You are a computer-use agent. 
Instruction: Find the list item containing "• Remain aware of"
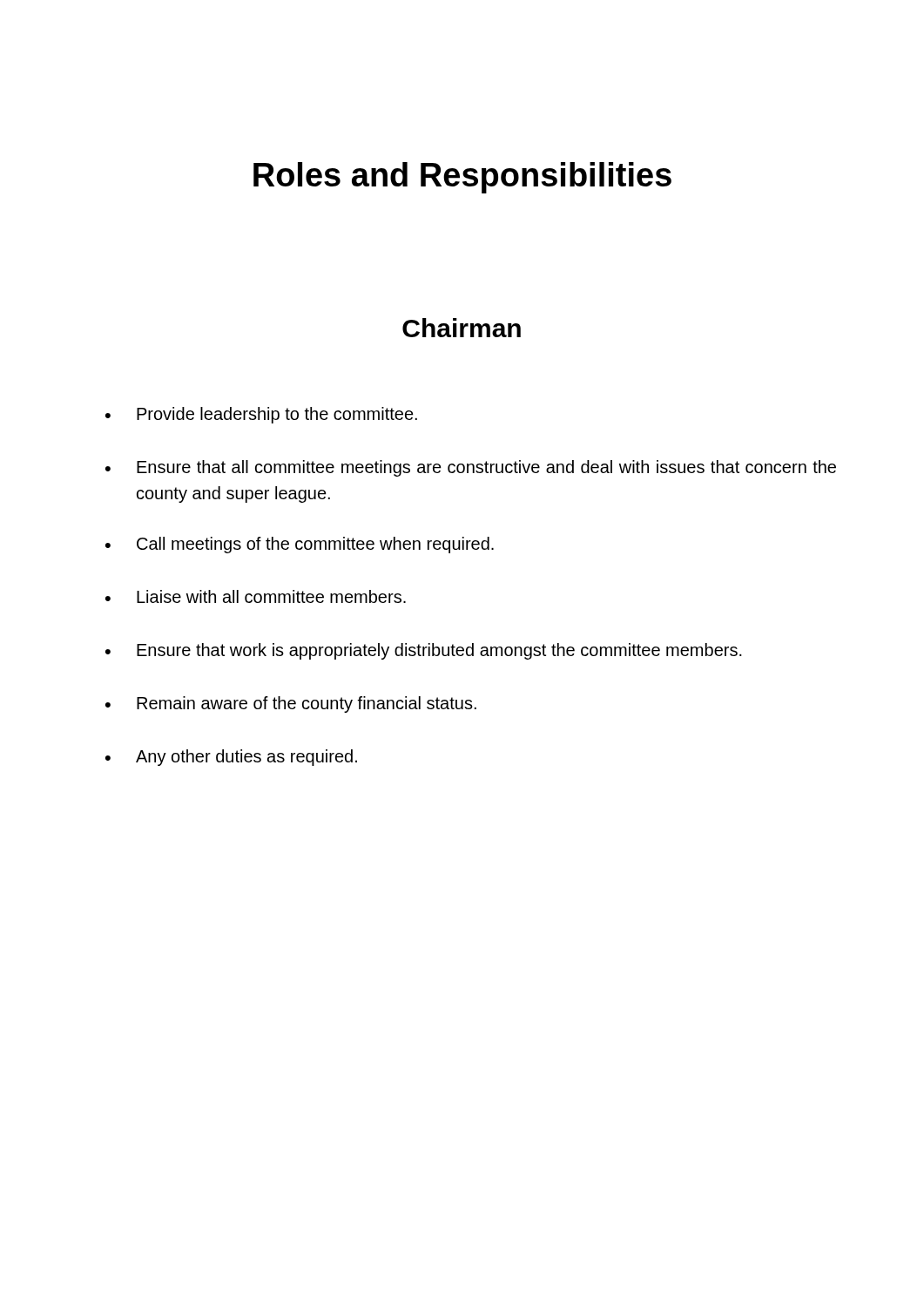point(471,704)
